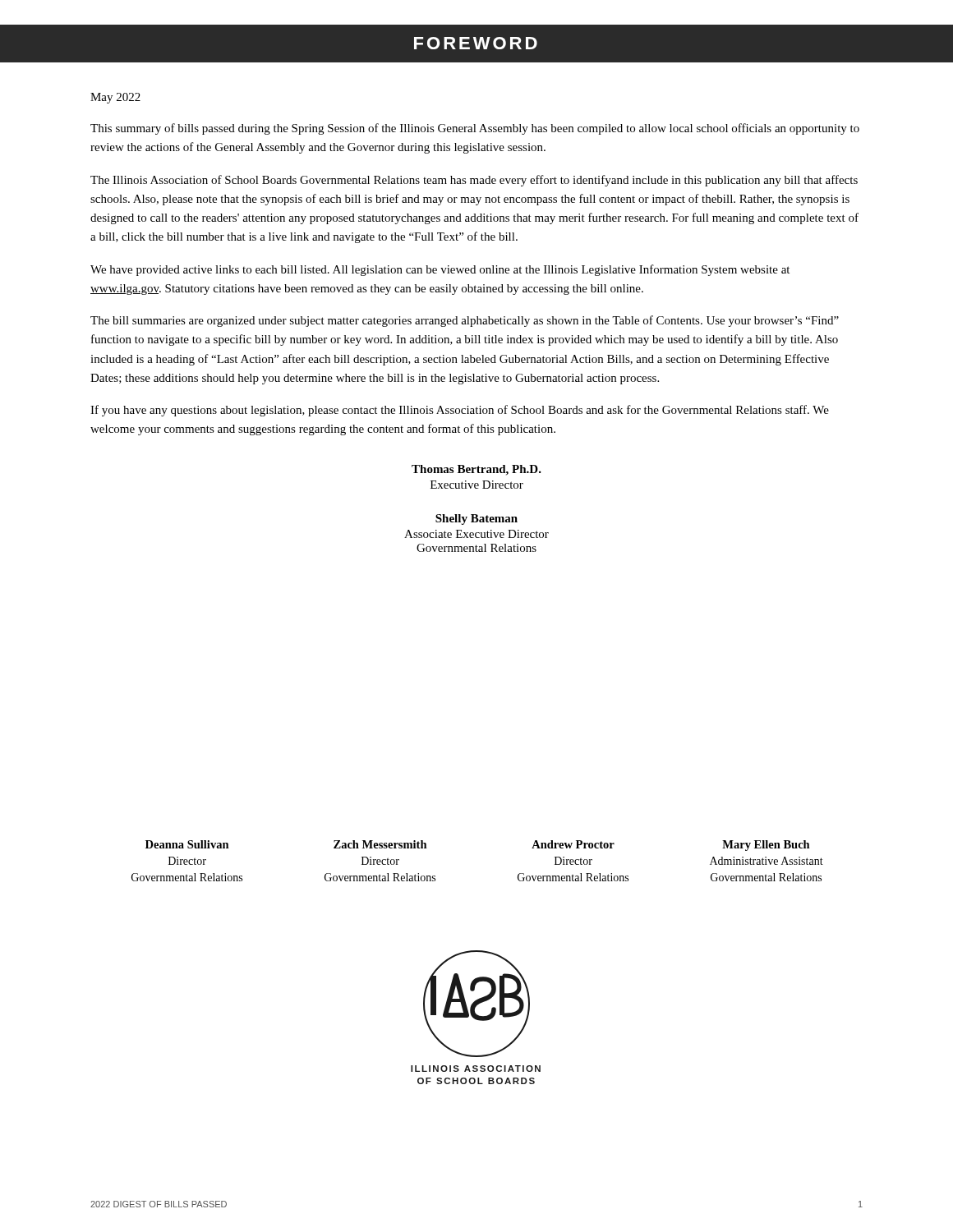The height and width of the screenshot is (1232, 953).
Task: Select a logo
Action: coord(476,1020)
